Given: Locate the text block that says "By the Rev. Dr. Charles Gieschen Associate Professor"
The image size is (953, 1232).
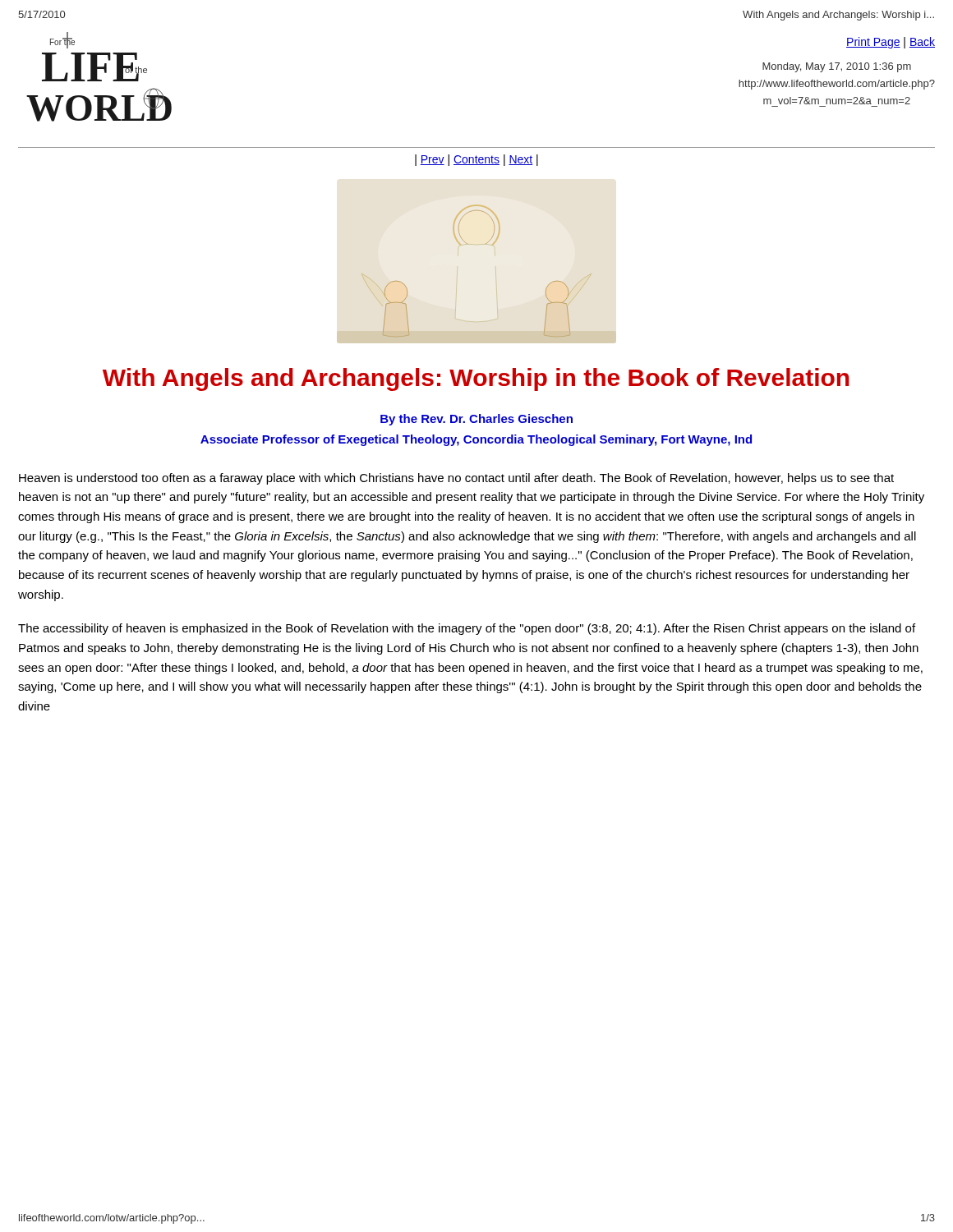Looking at the screenshot, I should [x=476, y=429].
